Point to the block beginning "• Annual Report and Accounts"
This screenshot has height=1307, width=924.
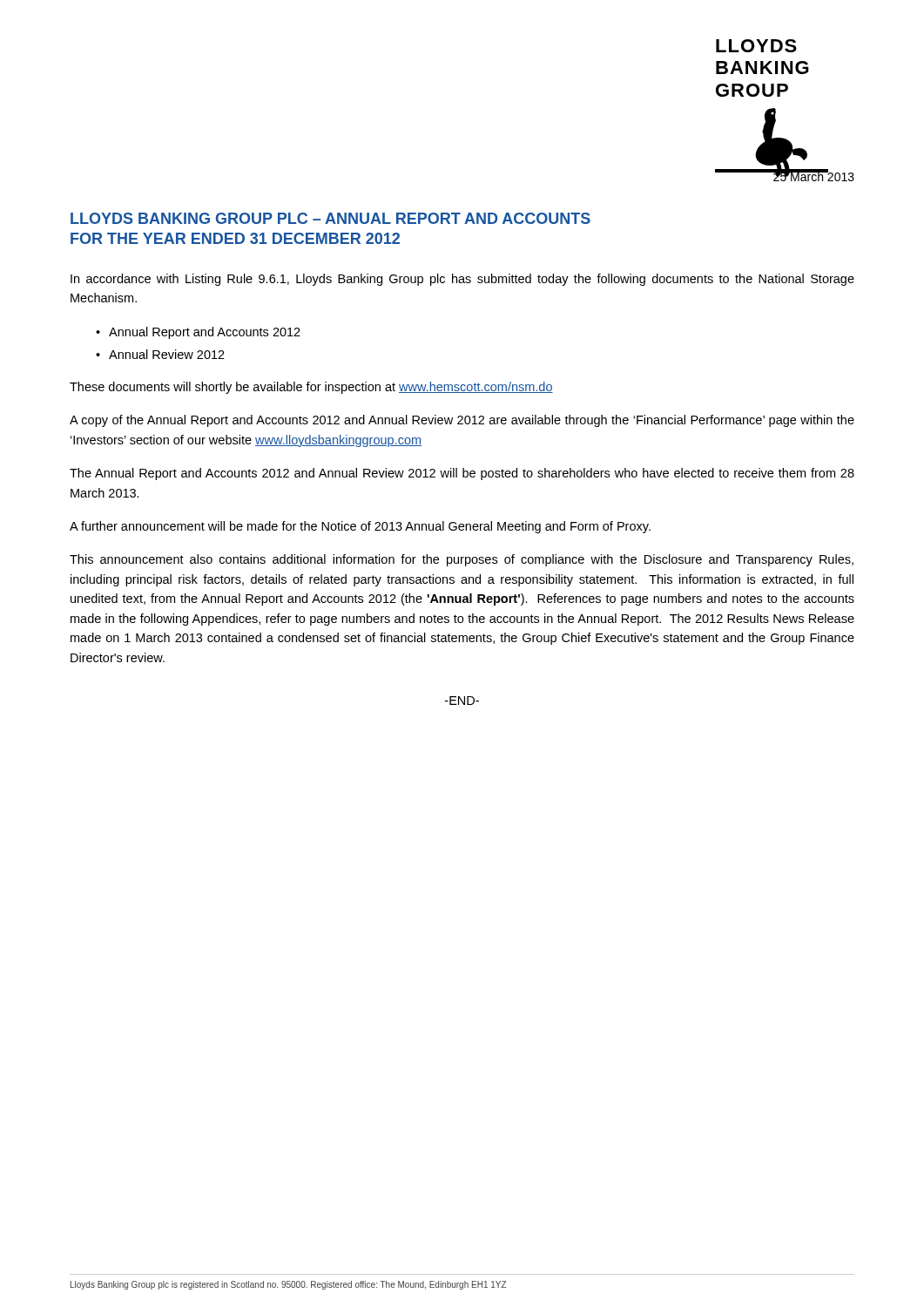pyautogui.click(x=198, y=332)
